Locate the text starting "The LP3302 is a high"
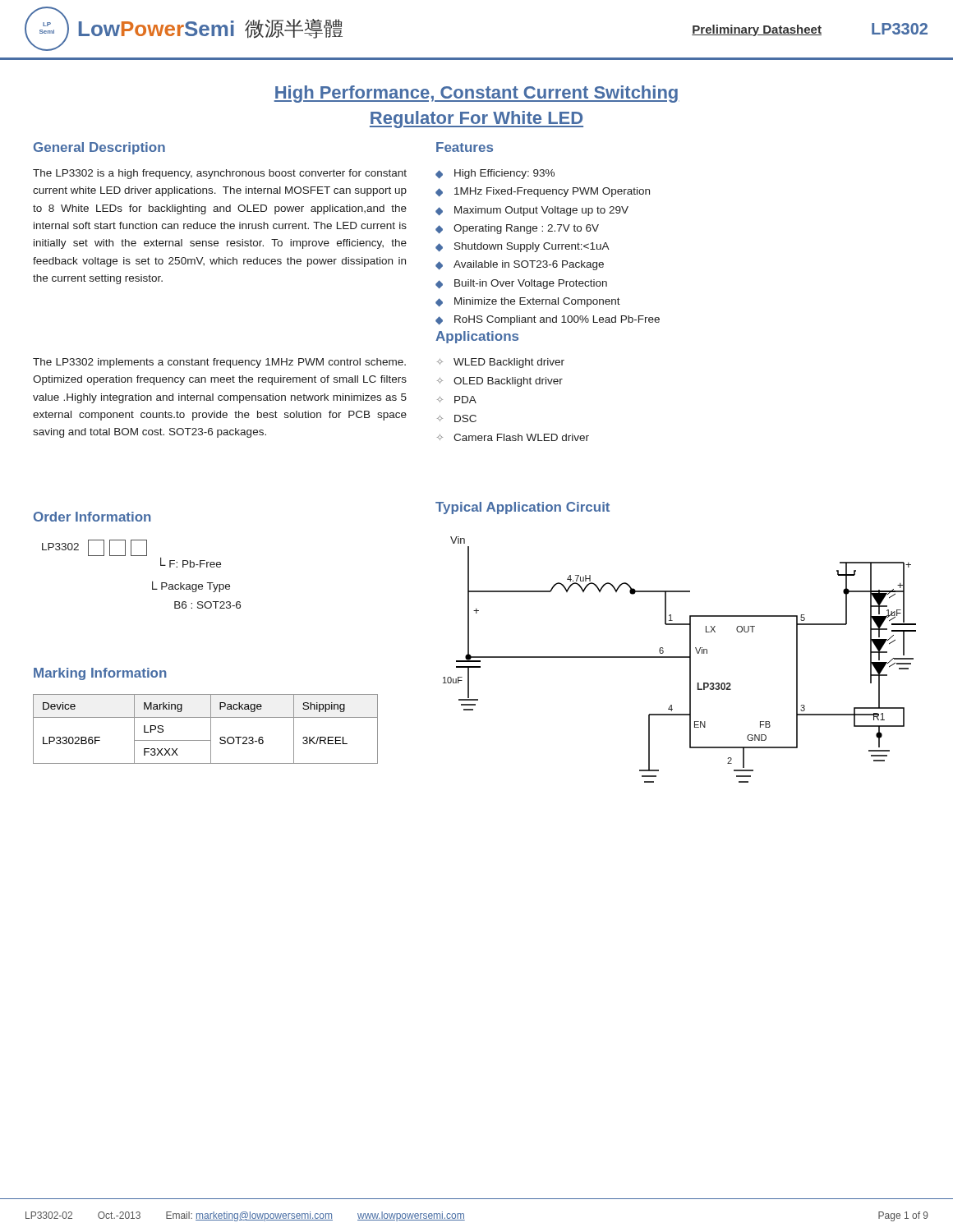953x1232 pixels. 220,225
